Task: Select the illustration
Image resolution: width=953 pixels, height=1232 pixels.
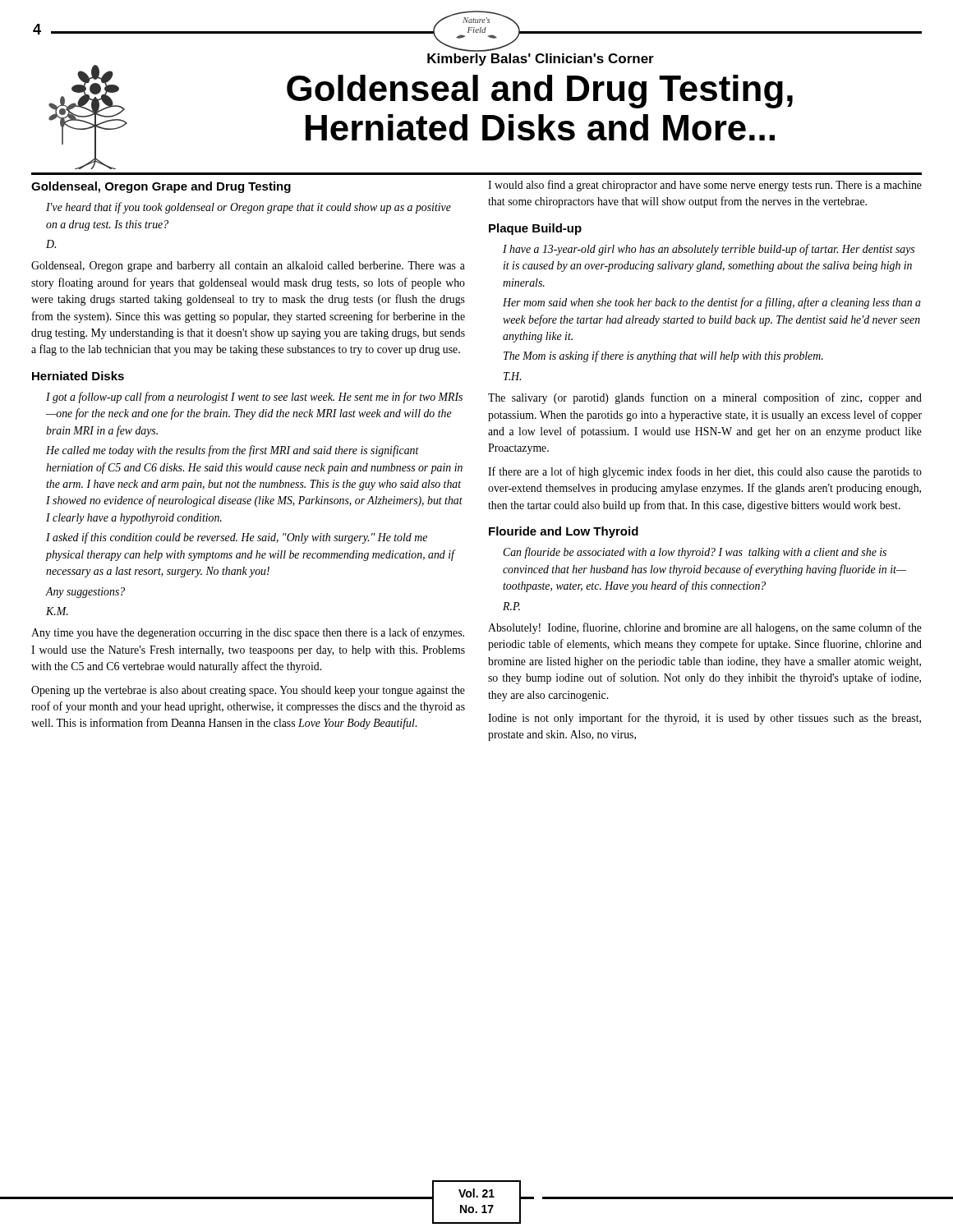Action: (x=91, y=108)
